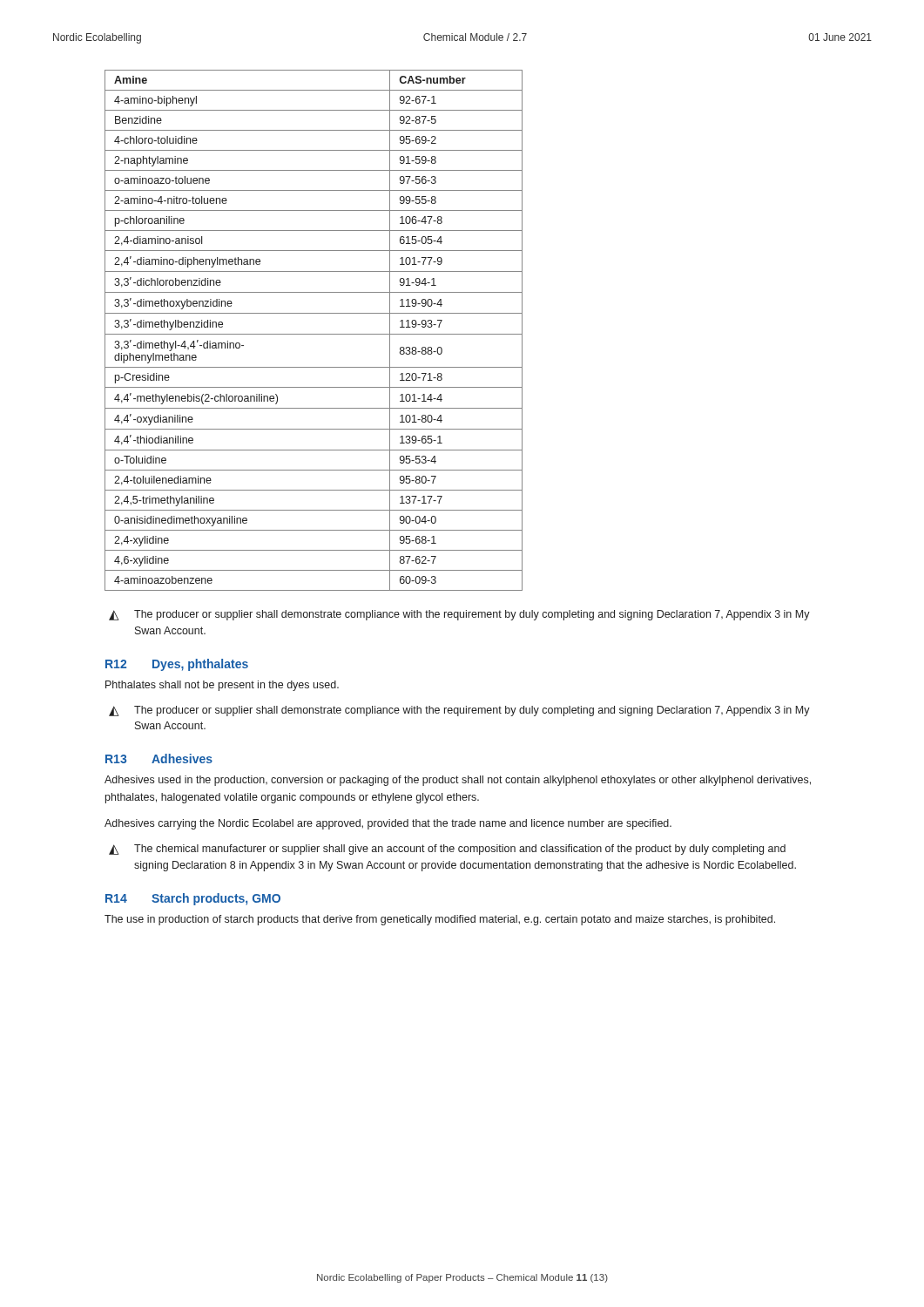
Task: Find the region starting "Adhesives carrying the Nordic Ecolabel are approved,"
Action: [x=388, y=823]
